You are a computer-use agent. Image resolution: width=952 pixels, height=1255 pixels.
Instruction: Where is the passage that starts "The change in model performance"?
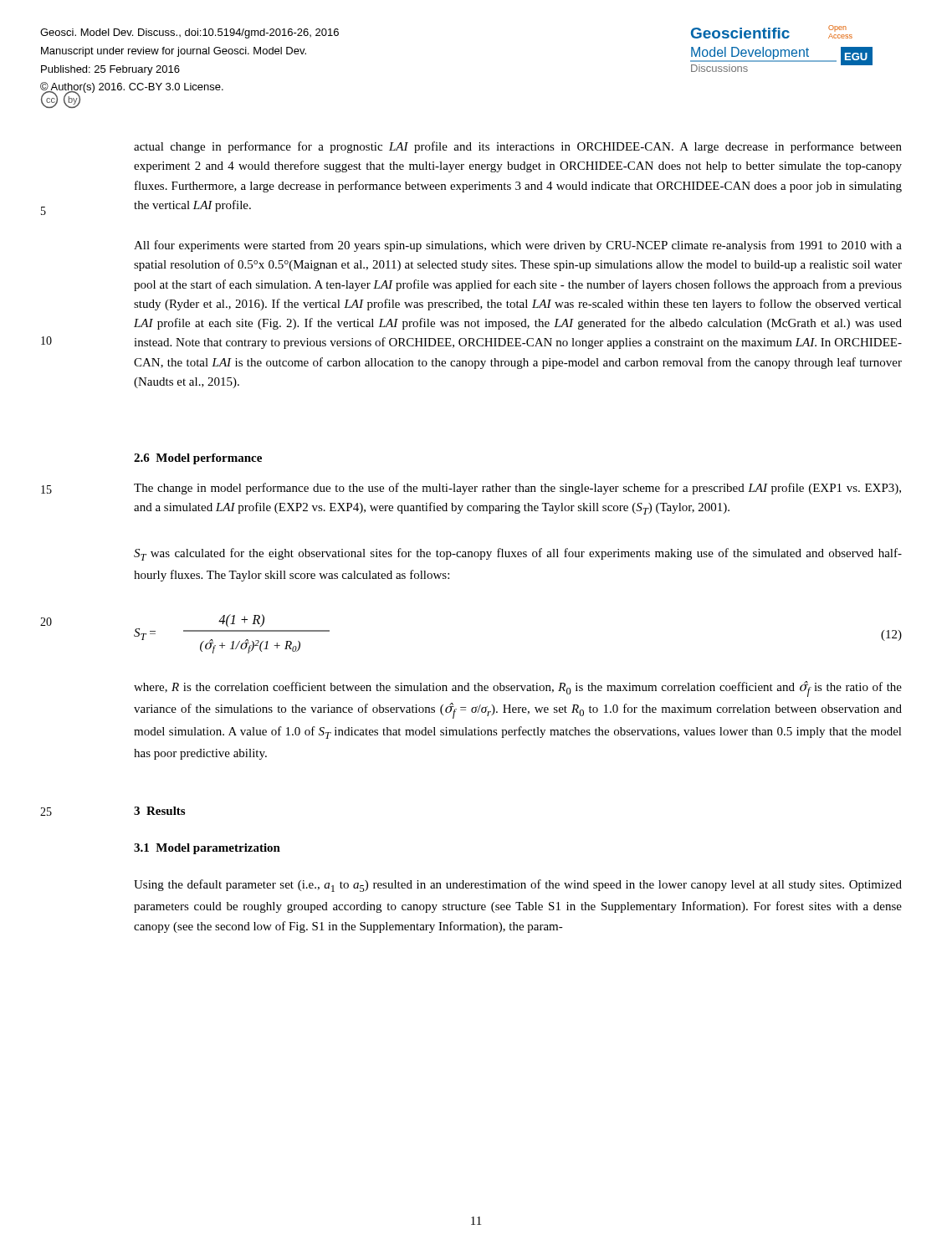point(518,499)
